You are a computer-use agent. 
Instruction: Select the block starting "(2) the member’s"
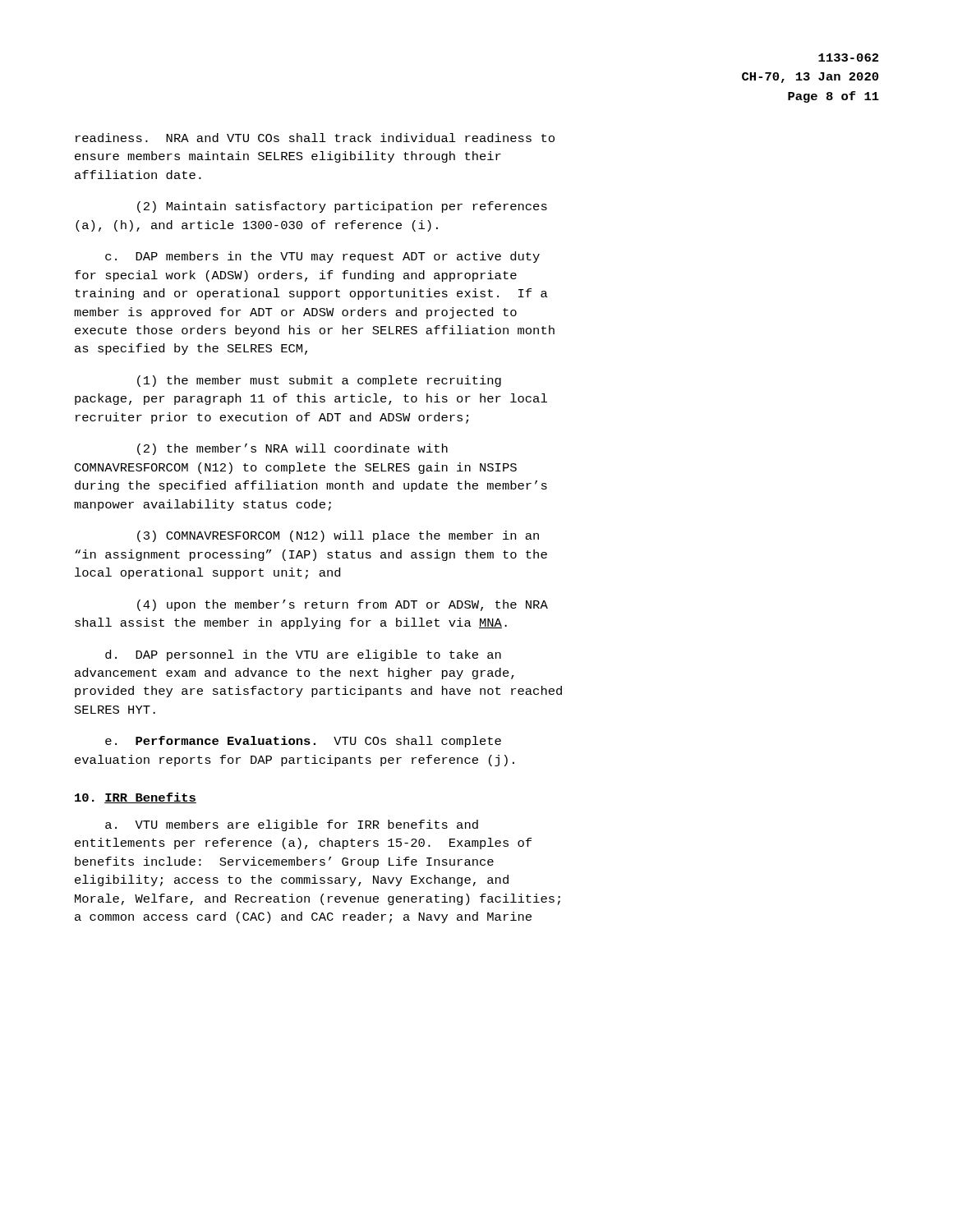tap(311, 477)
